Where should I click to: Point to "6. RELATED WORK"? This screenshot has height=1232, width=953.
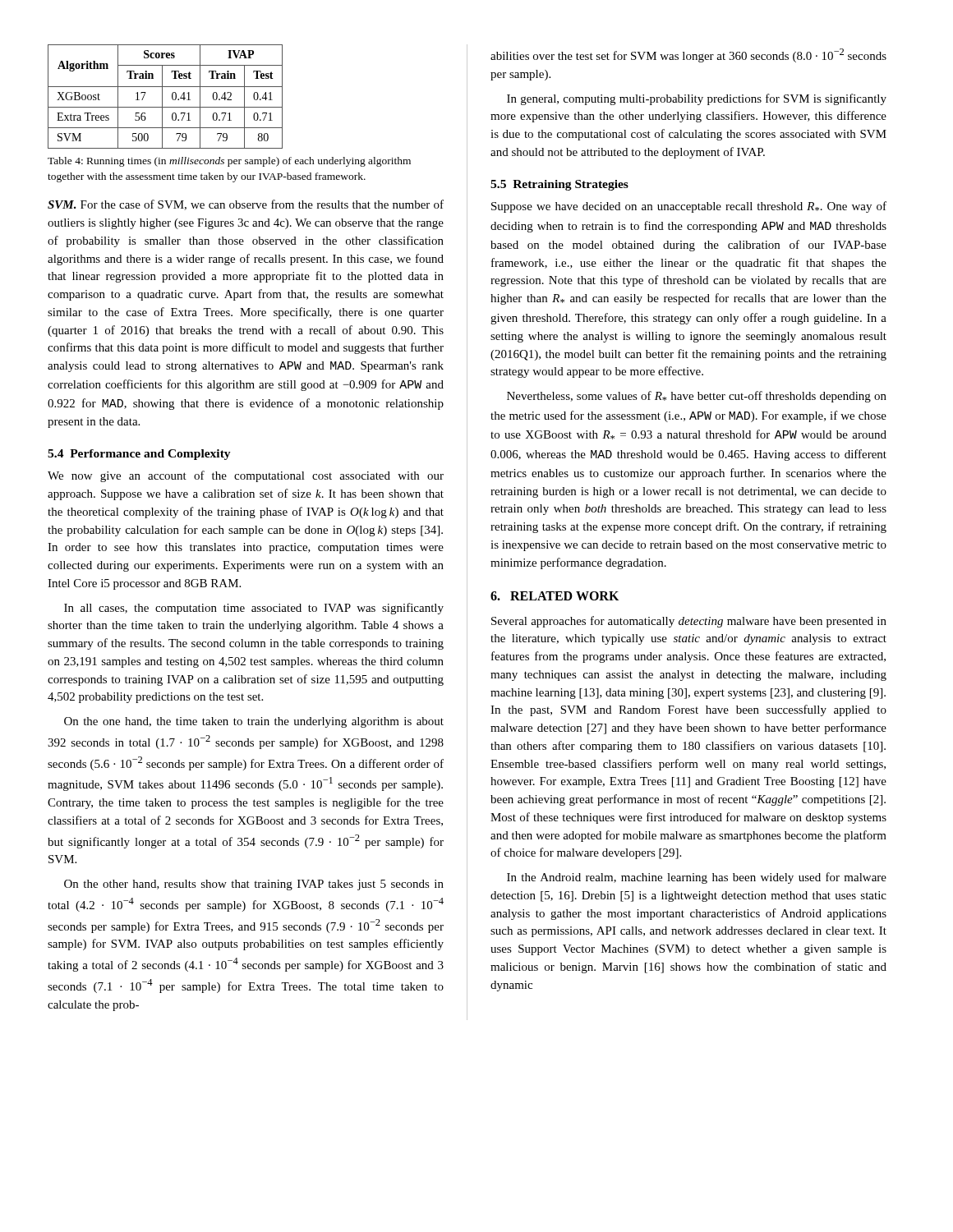click(555, 596)
